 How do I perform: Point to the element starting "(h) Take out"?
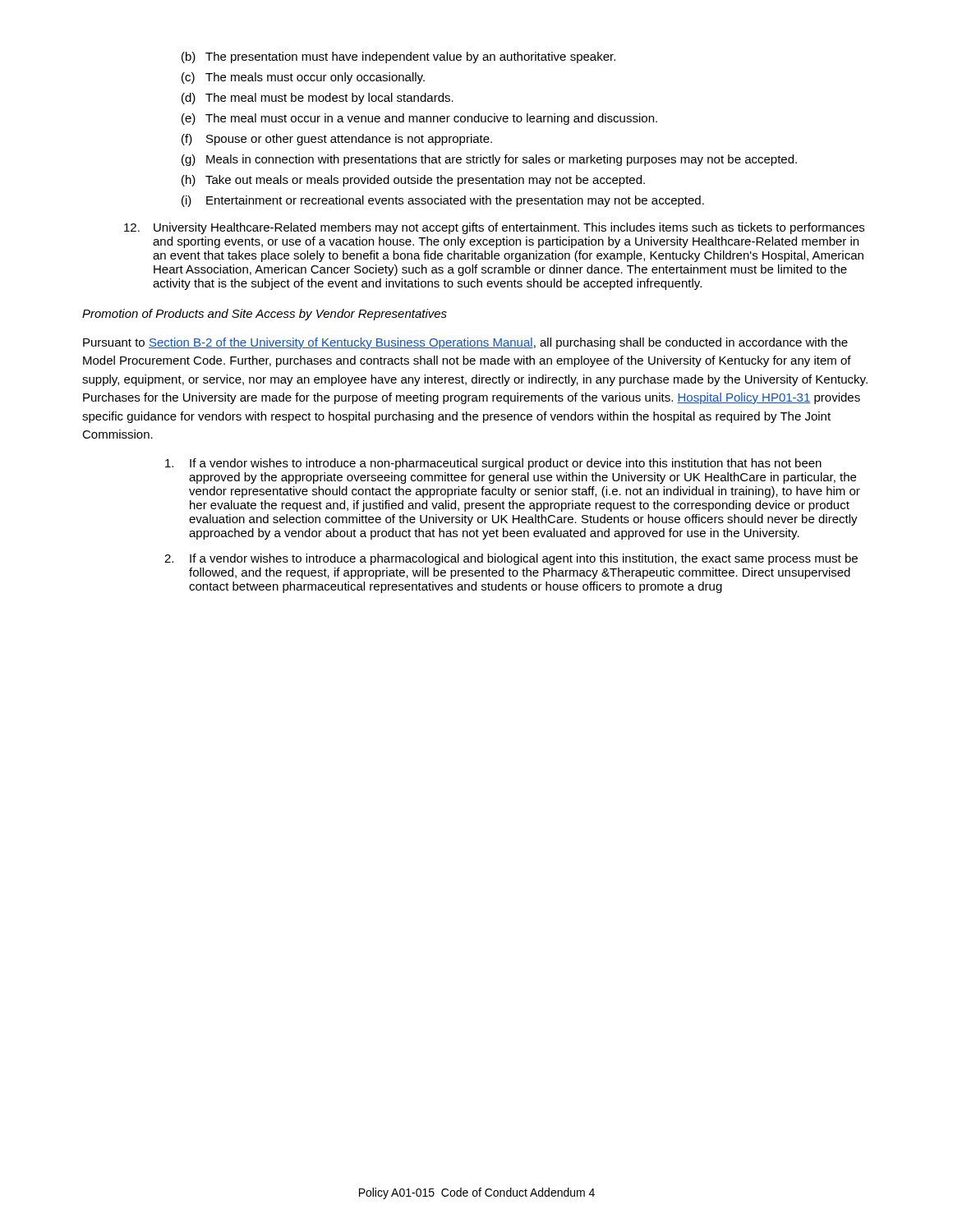tap(413, 179)
